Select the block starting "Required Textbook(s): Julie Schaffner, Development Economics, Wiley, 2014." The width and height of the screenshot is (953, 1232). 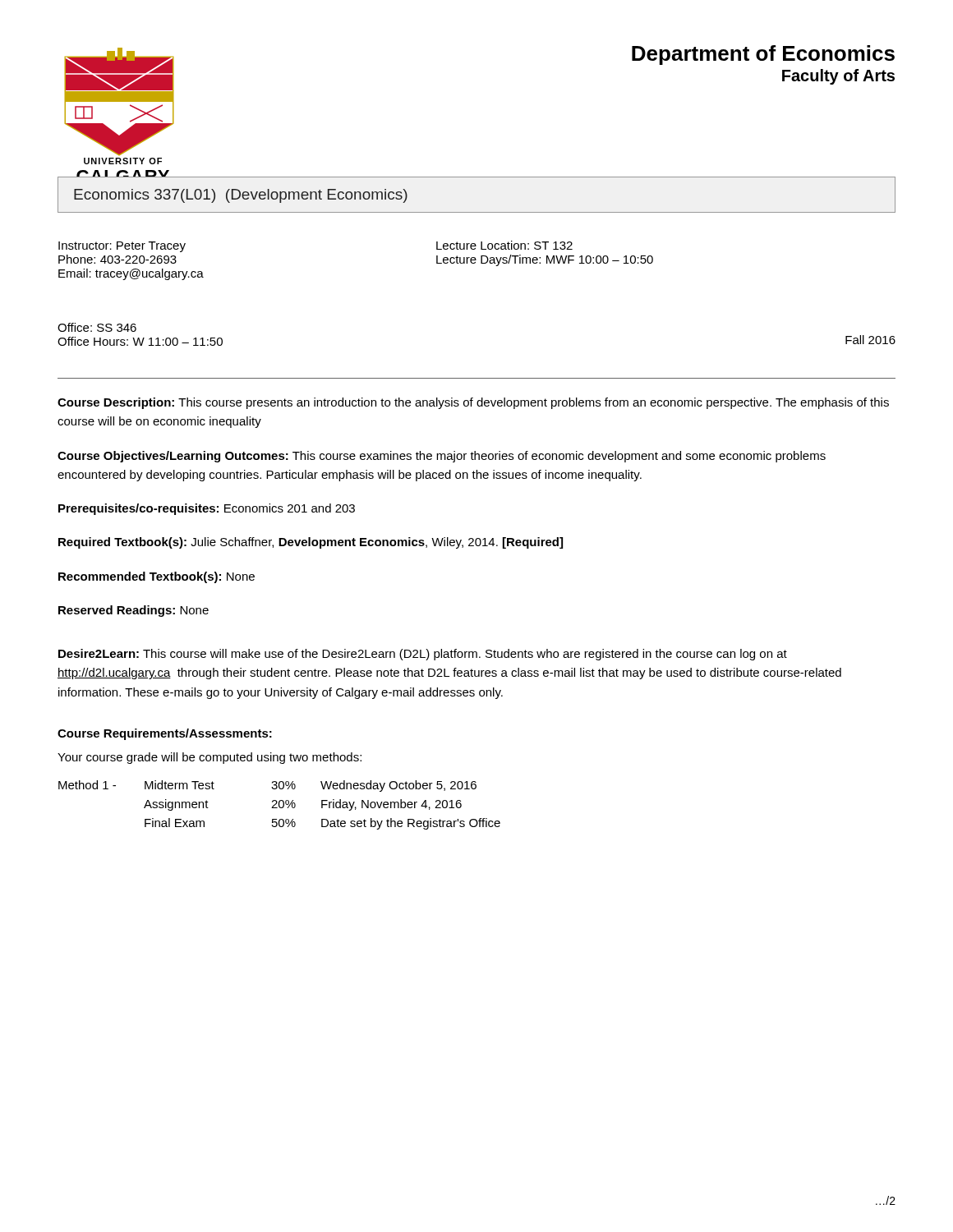311,542
